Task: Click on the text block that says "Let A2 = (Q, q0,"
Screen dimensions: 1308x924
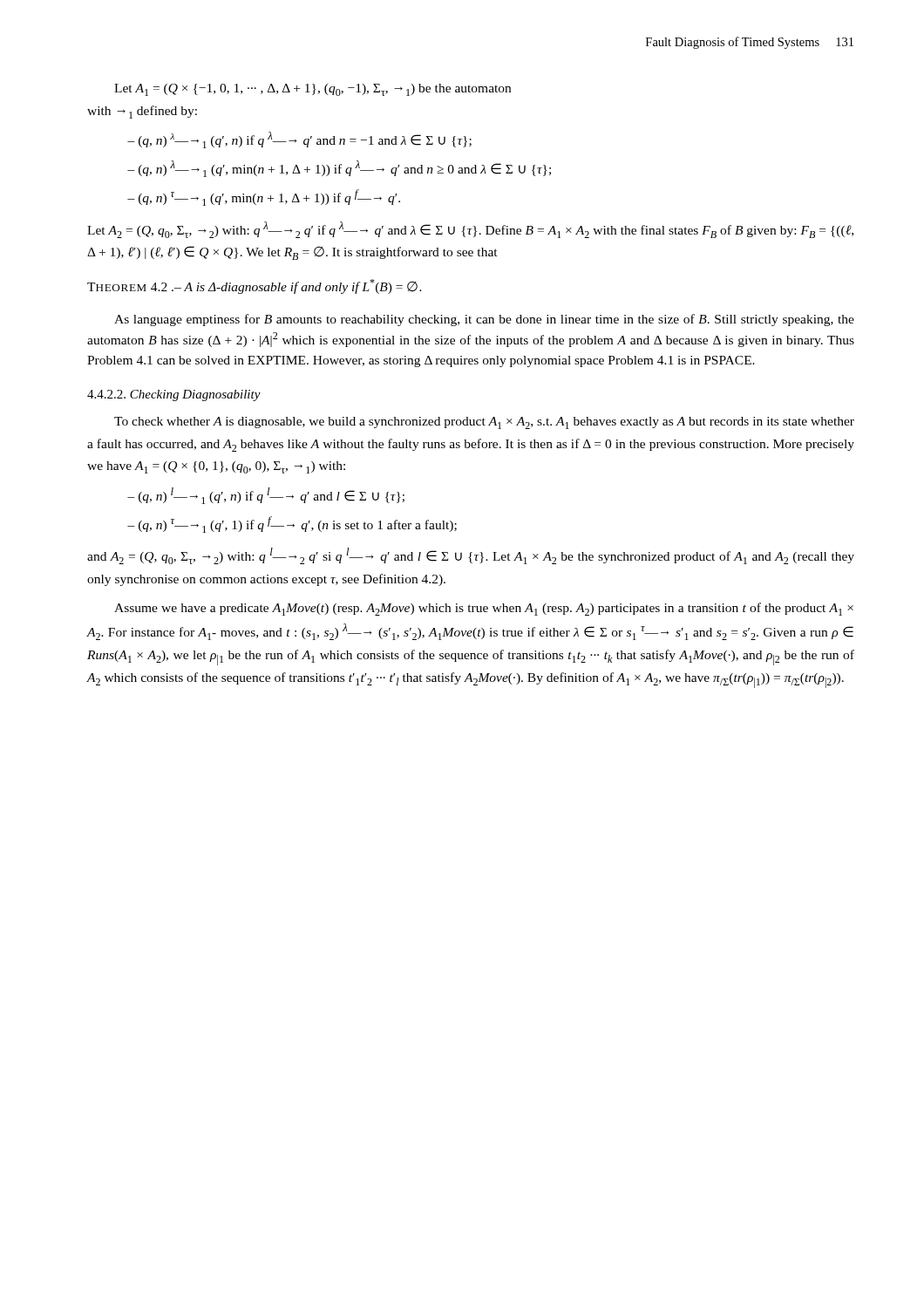Action: pyautogui.click(x=471, y=241)
